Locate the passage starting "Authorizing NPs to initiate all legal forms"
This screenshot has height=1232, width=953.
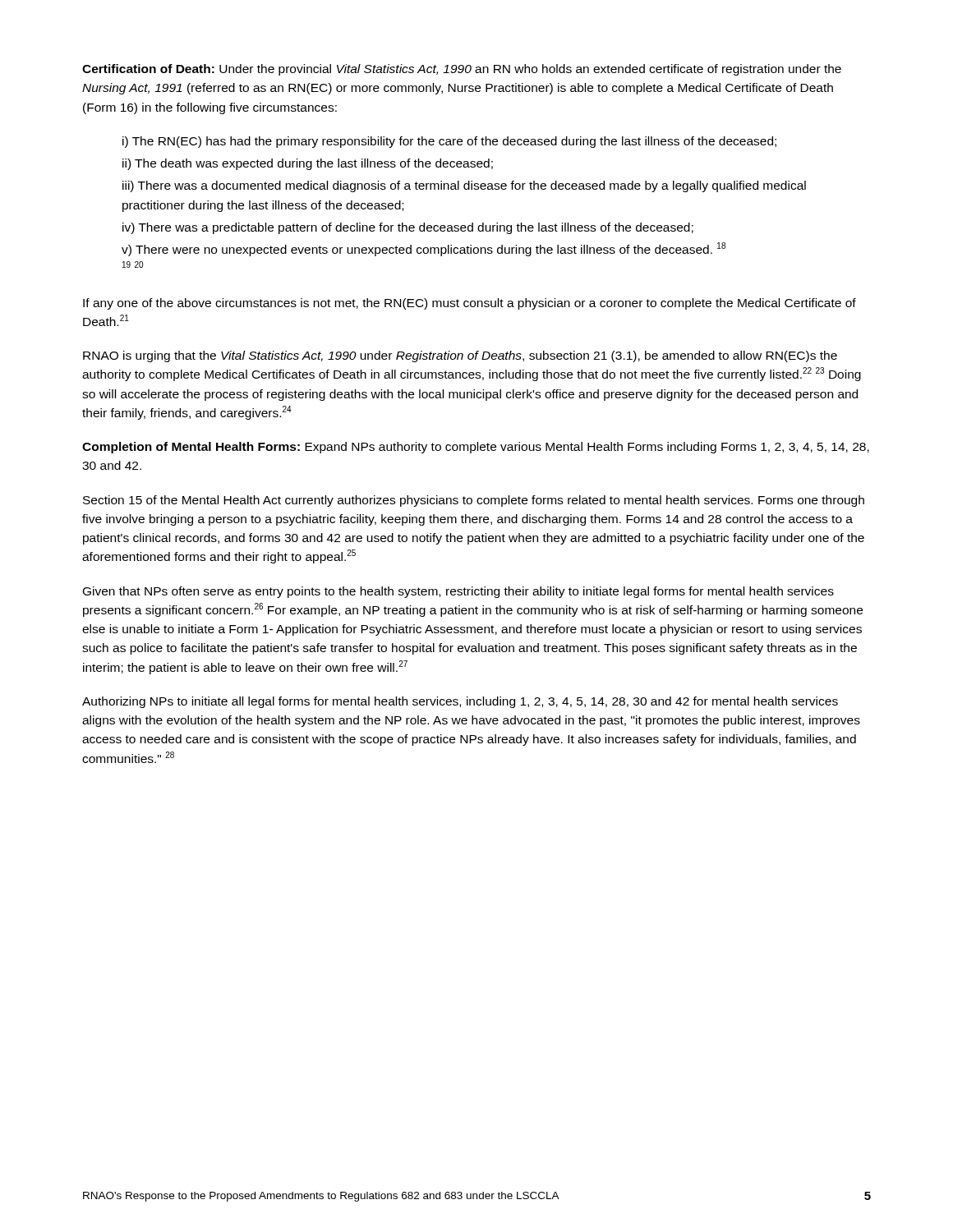[471, 729]
